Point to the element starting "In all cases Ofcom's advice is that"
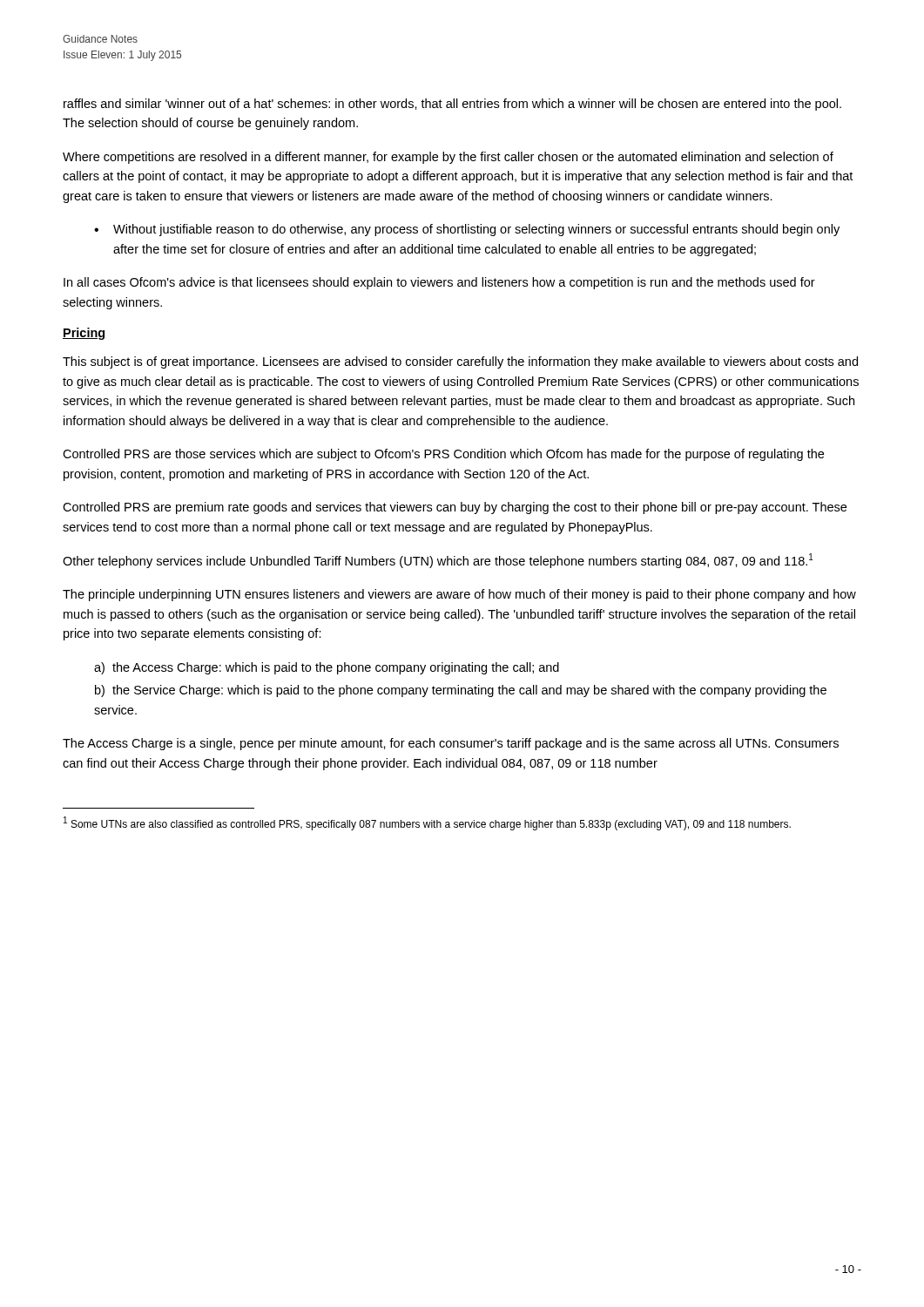Viewport: 924px width, 1307px height. click(439, 292)
